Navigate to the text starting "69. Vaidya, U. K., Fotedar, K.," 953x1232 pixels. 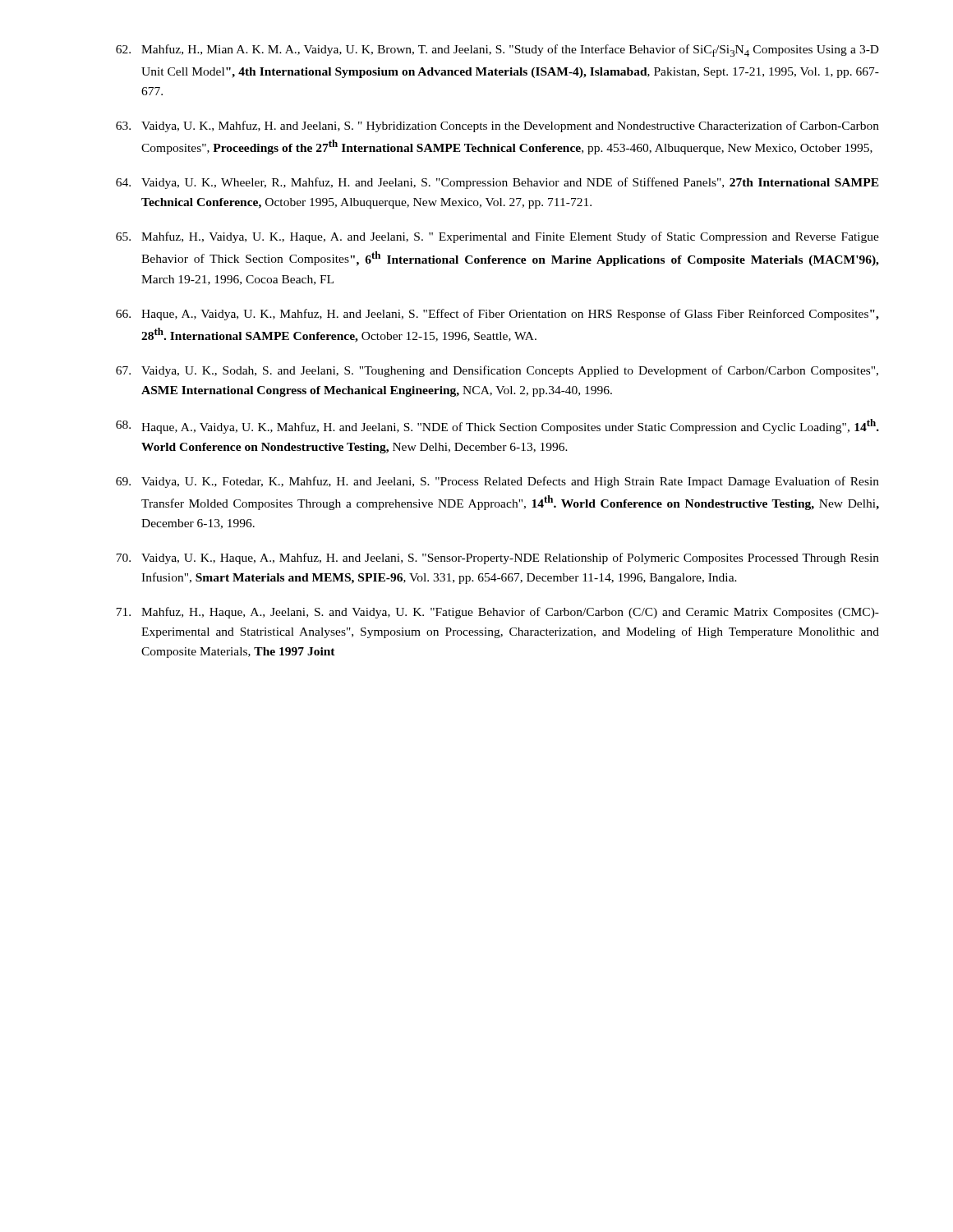click(x=485, y=502)
